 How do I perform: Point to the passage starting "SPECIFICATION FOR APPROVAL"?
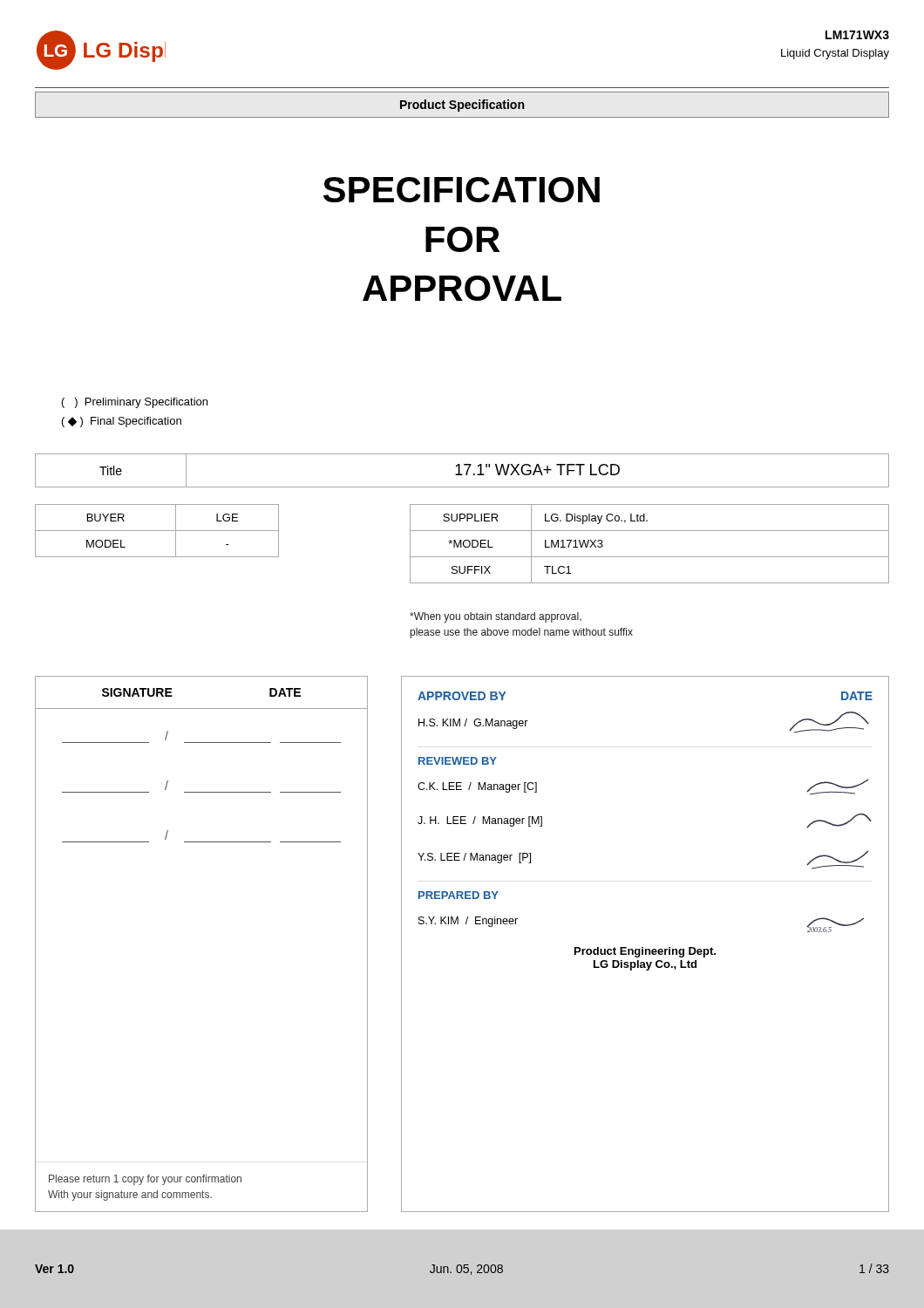coord(462,239)
